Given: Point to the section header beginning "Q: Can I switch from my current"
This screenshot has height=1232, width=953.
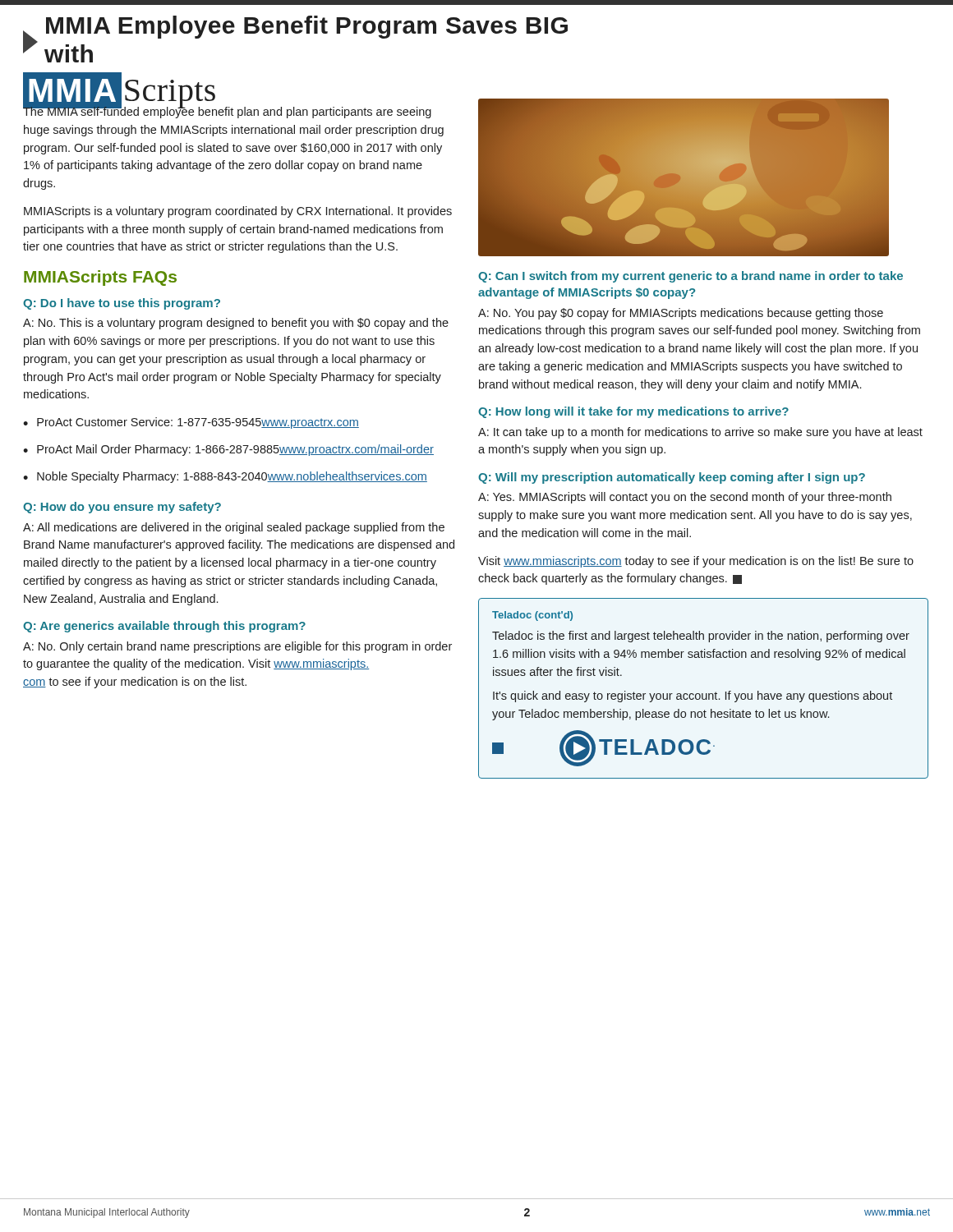Looking at the screenshot, I should click(x=691, y=284).
